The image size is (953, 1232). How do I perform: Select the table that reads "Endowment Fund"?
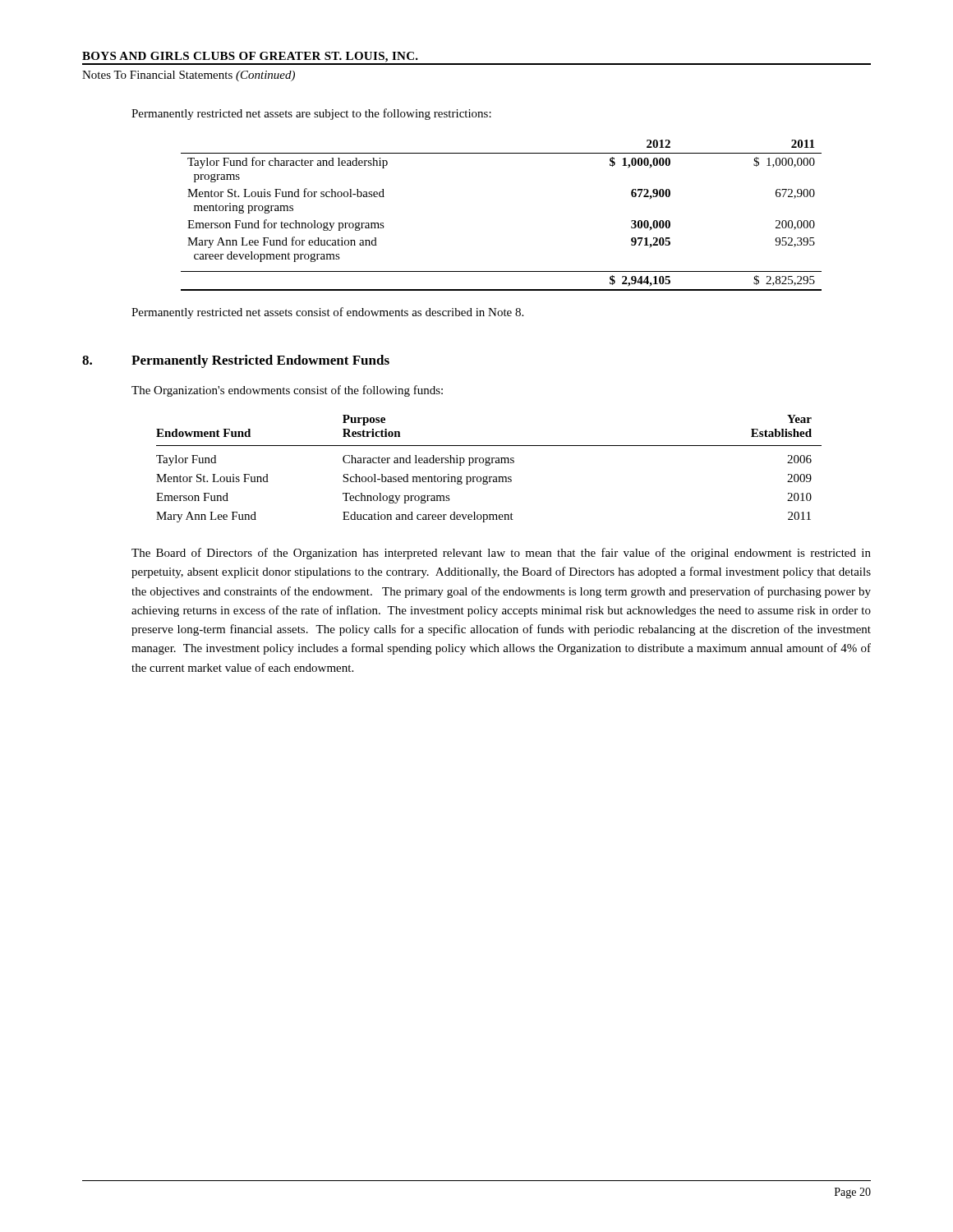[489, 468]
